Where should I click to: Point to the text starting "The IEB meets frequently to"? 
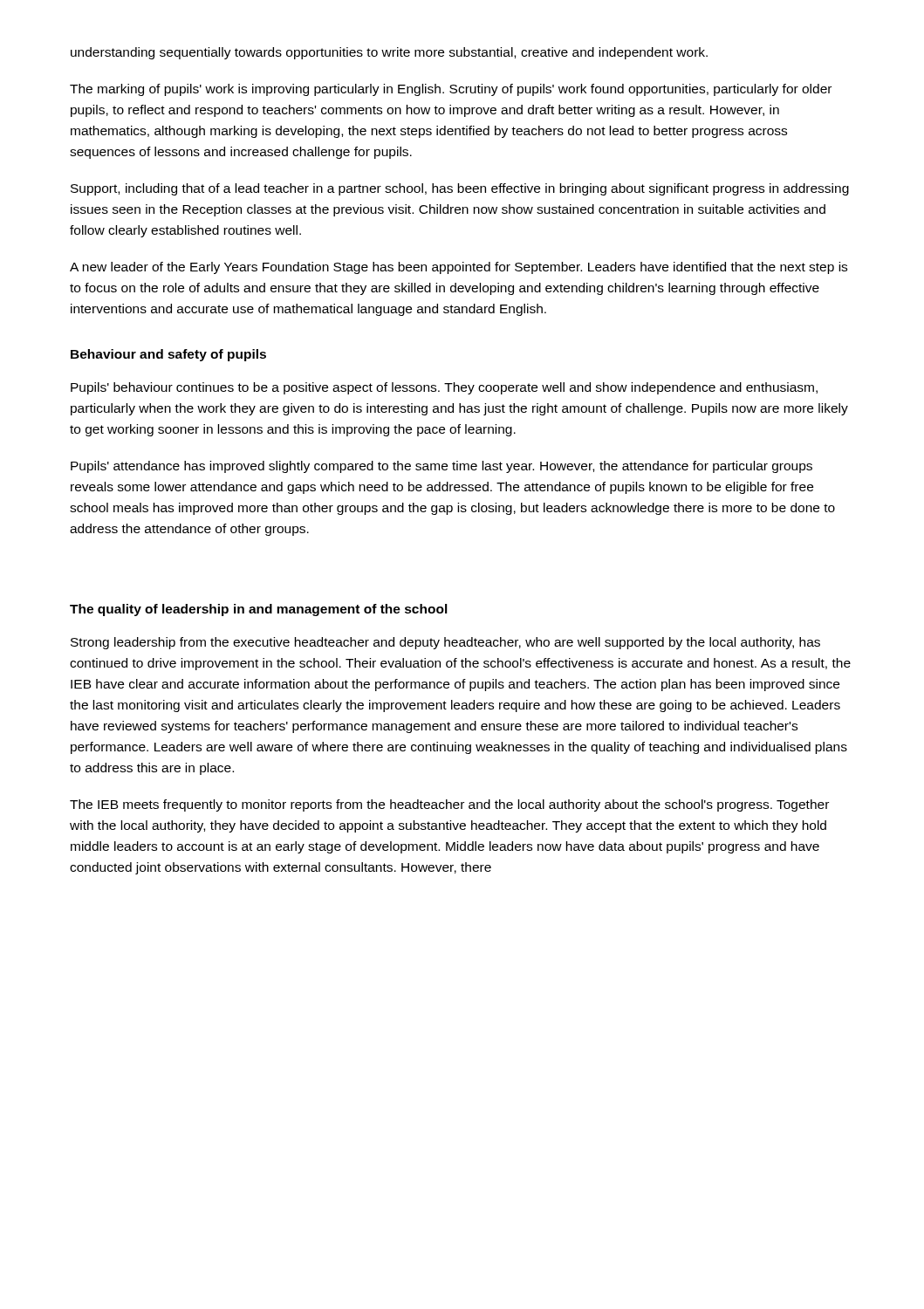(449, 836)
